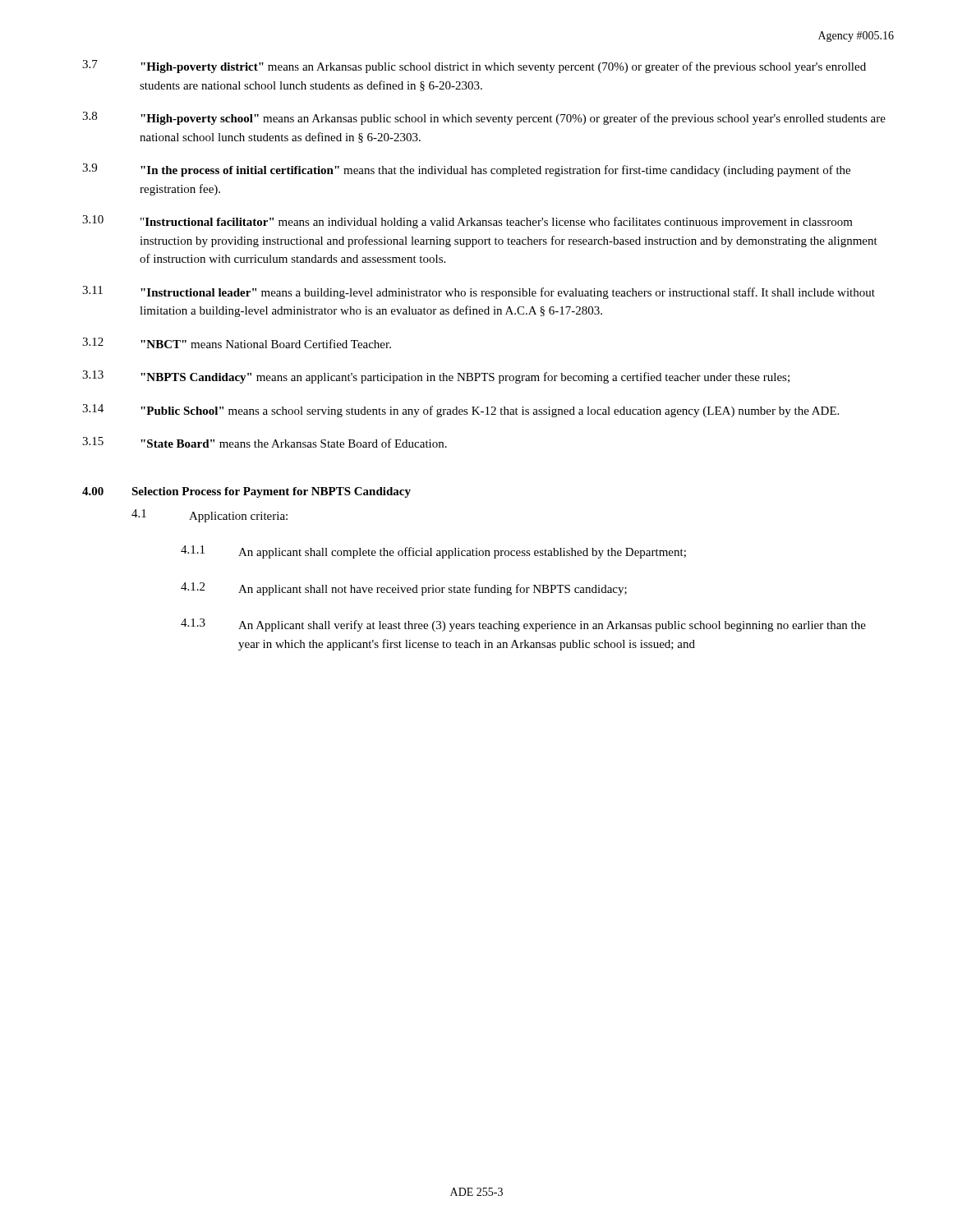
Task: Click on the list item with the text "4.1.3 An Applicant shall verify at least"
Action: (534, 634)
